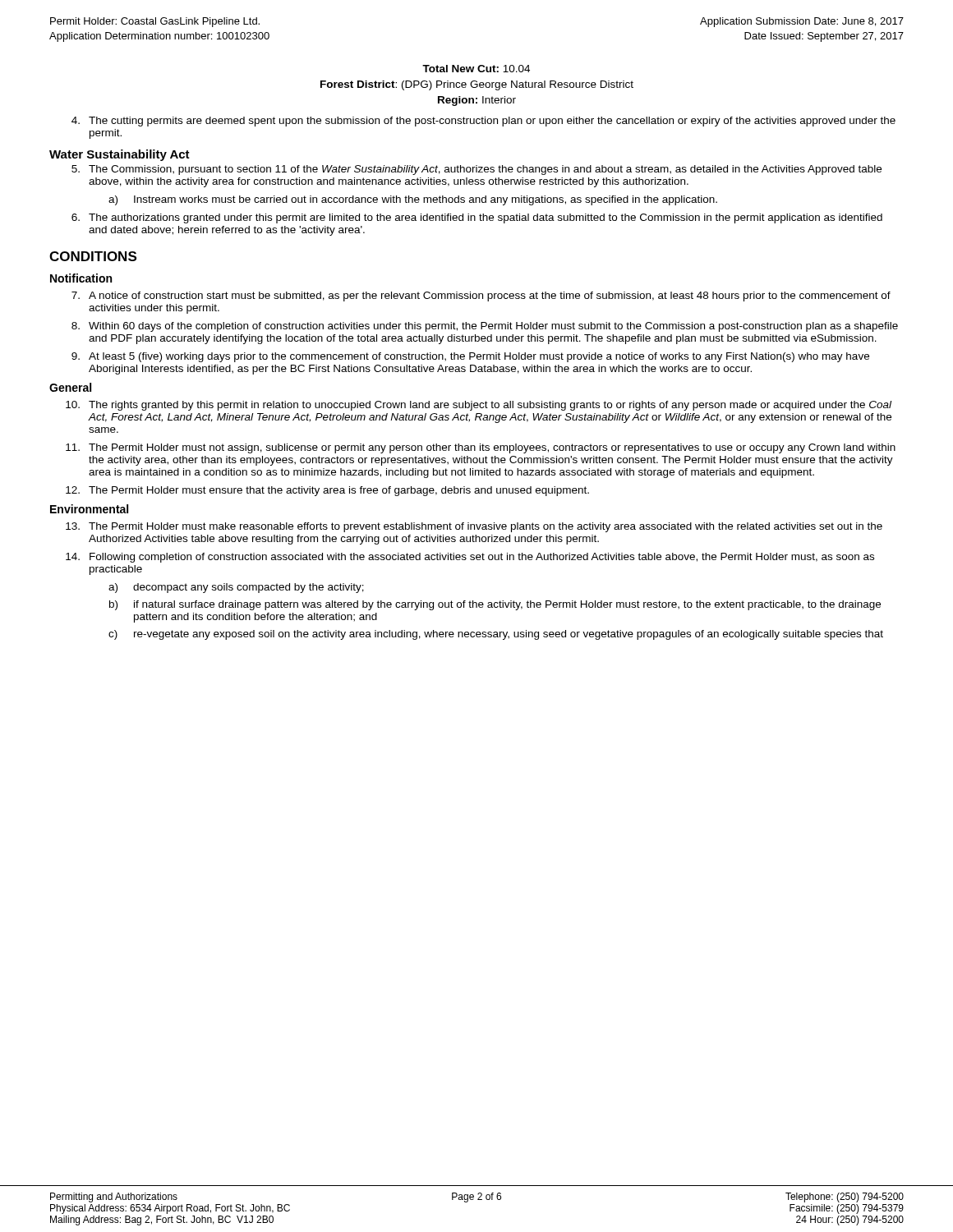
Task: Point to the block starting "6. The authorizations granted under this permit are"
Action: pyautogui.click(x=476, y=223)
